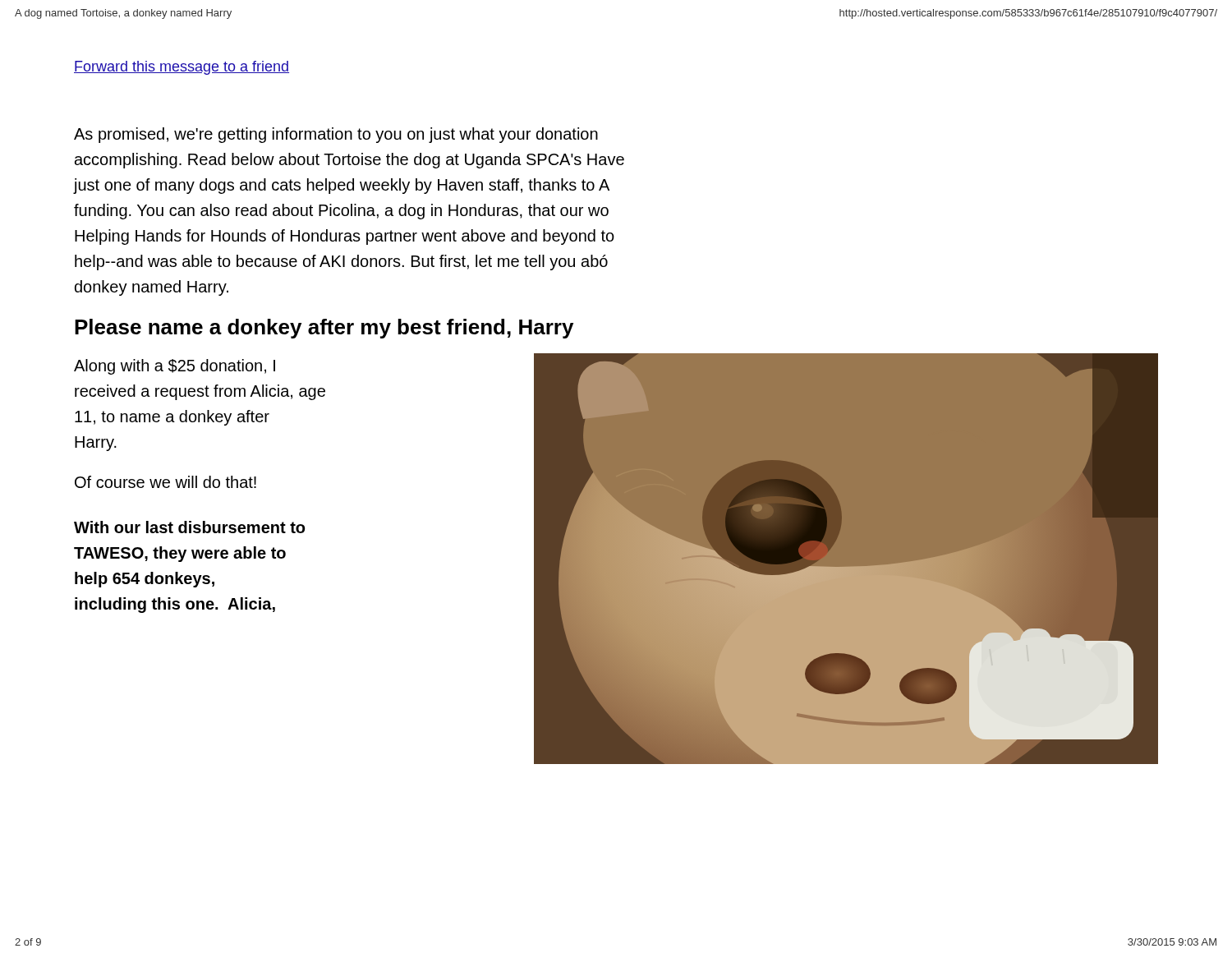Locate the text containing "Of course we will do that!"

(166, 482)
